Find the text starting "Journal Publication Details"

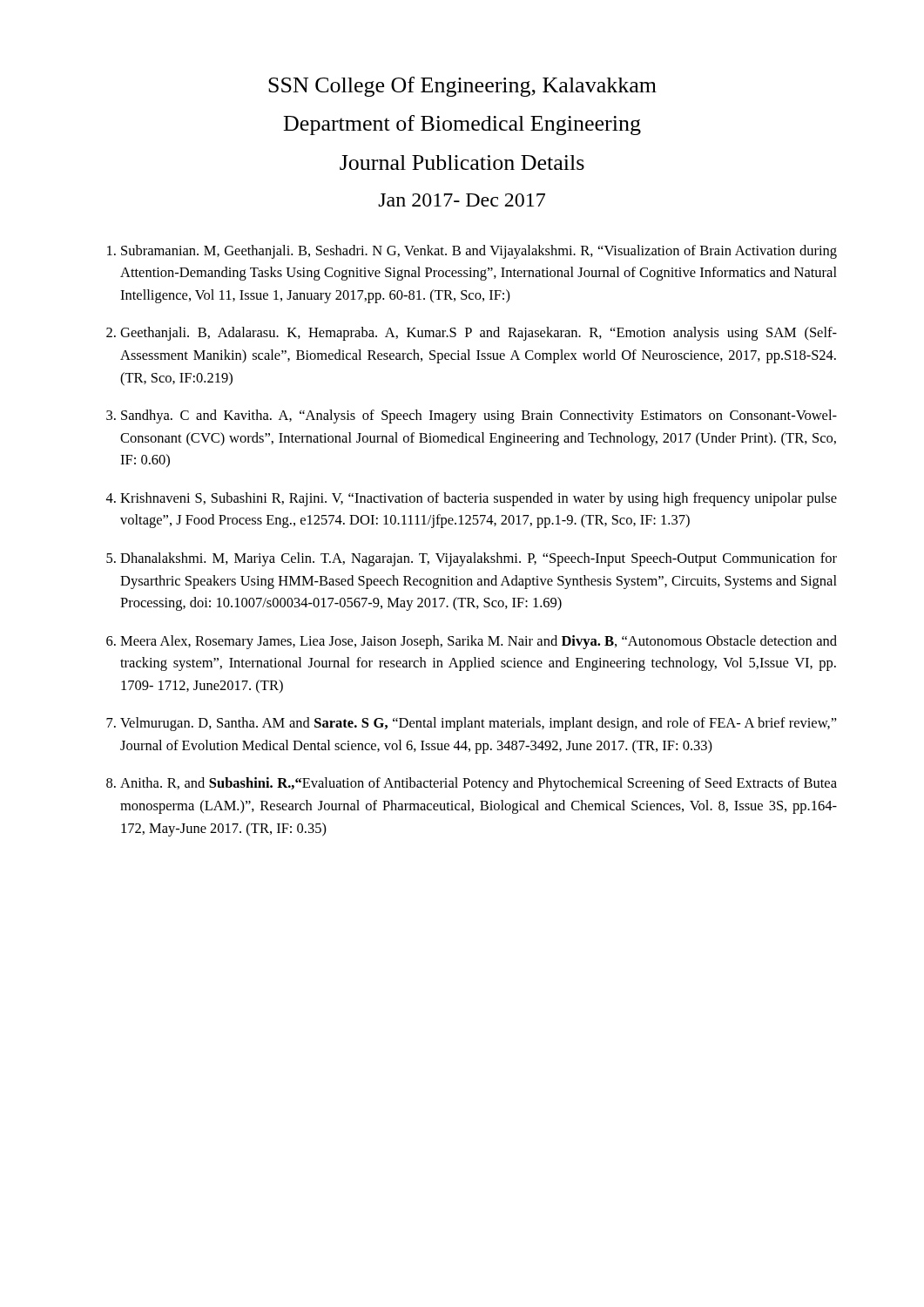click(462, 162)
